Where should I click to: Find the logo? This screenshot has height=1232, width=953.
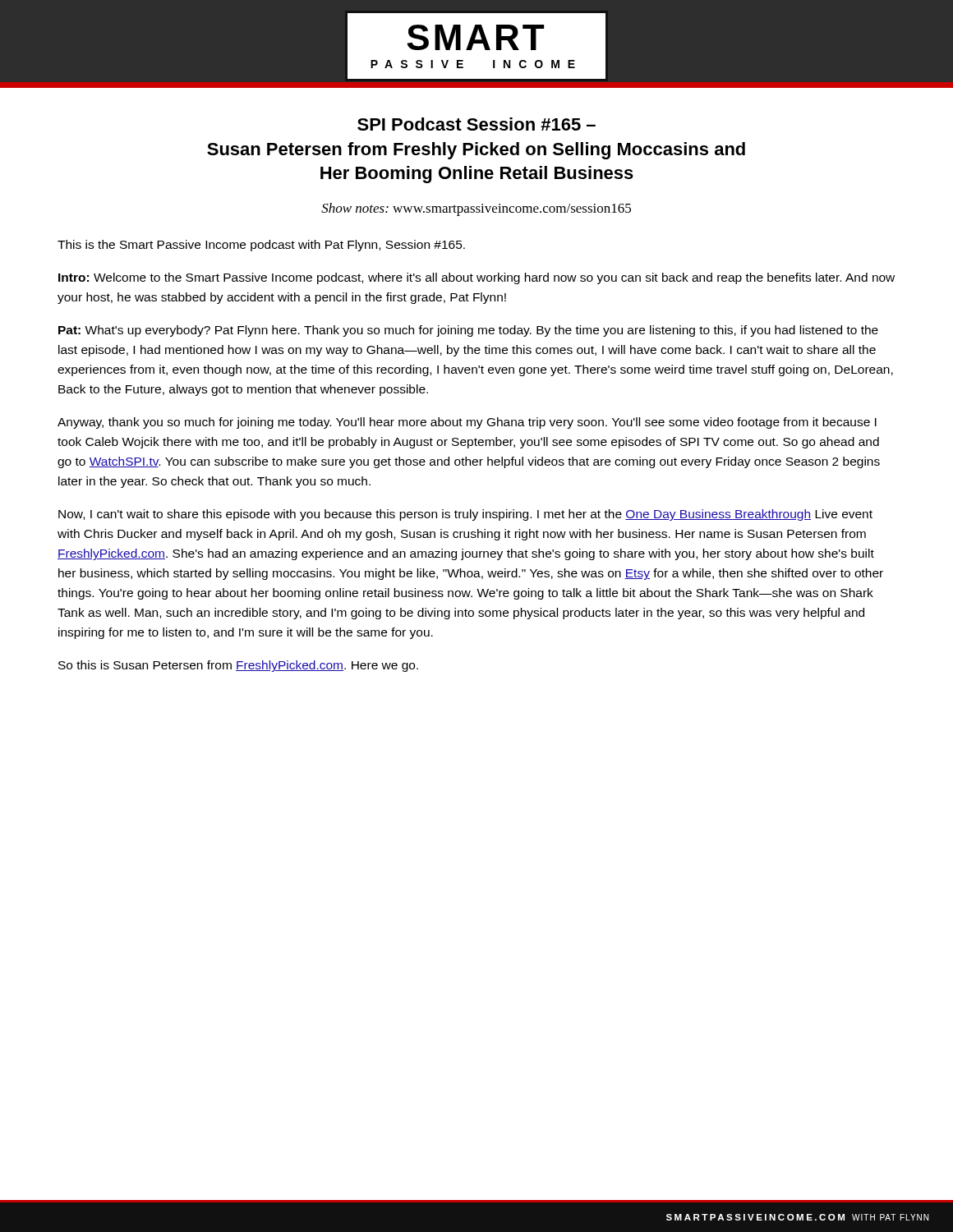tap(476, 44)
